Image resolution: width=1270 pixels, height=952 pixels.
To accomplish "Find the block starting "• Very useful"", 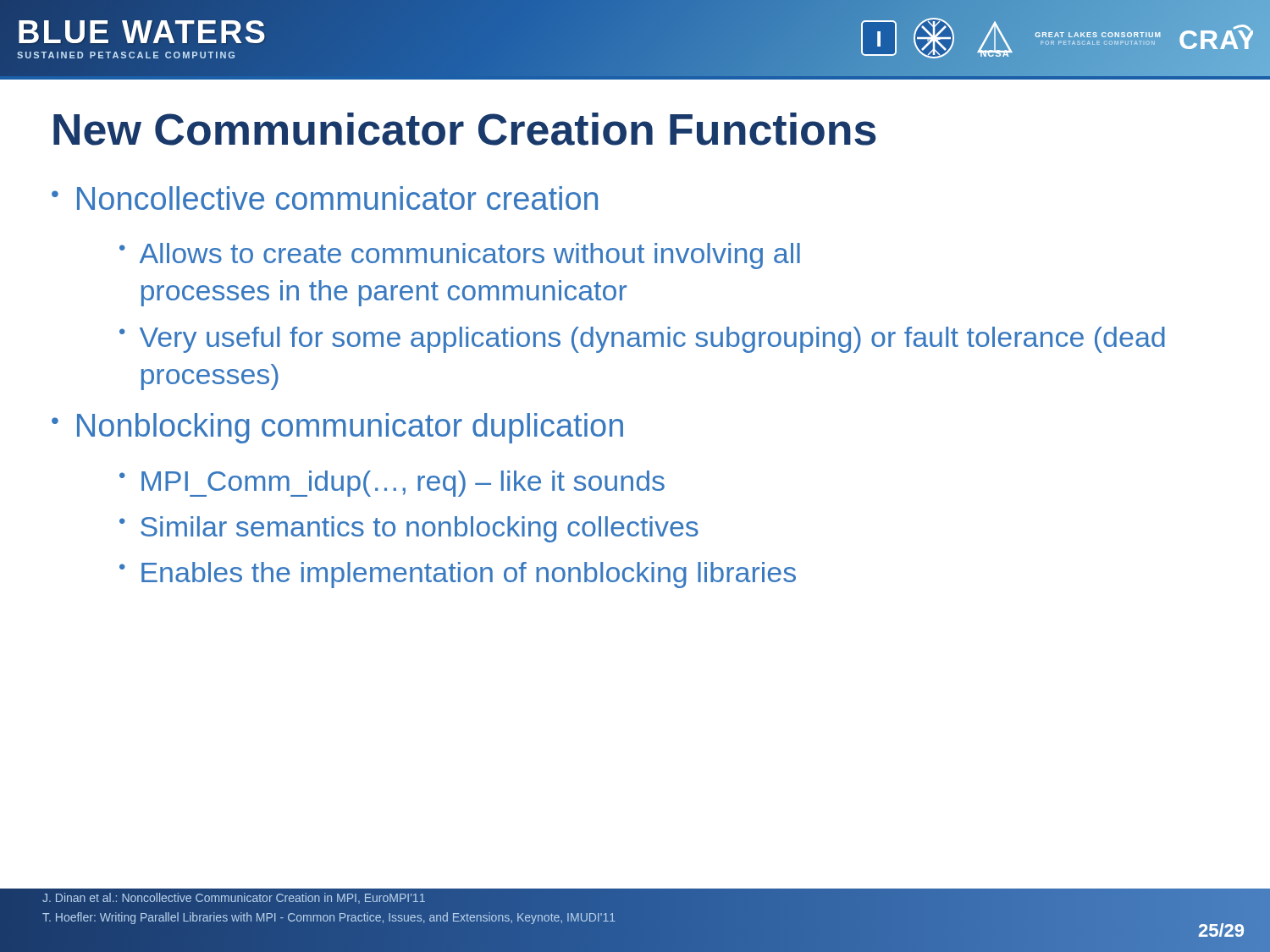I will (x=669, y=355).
